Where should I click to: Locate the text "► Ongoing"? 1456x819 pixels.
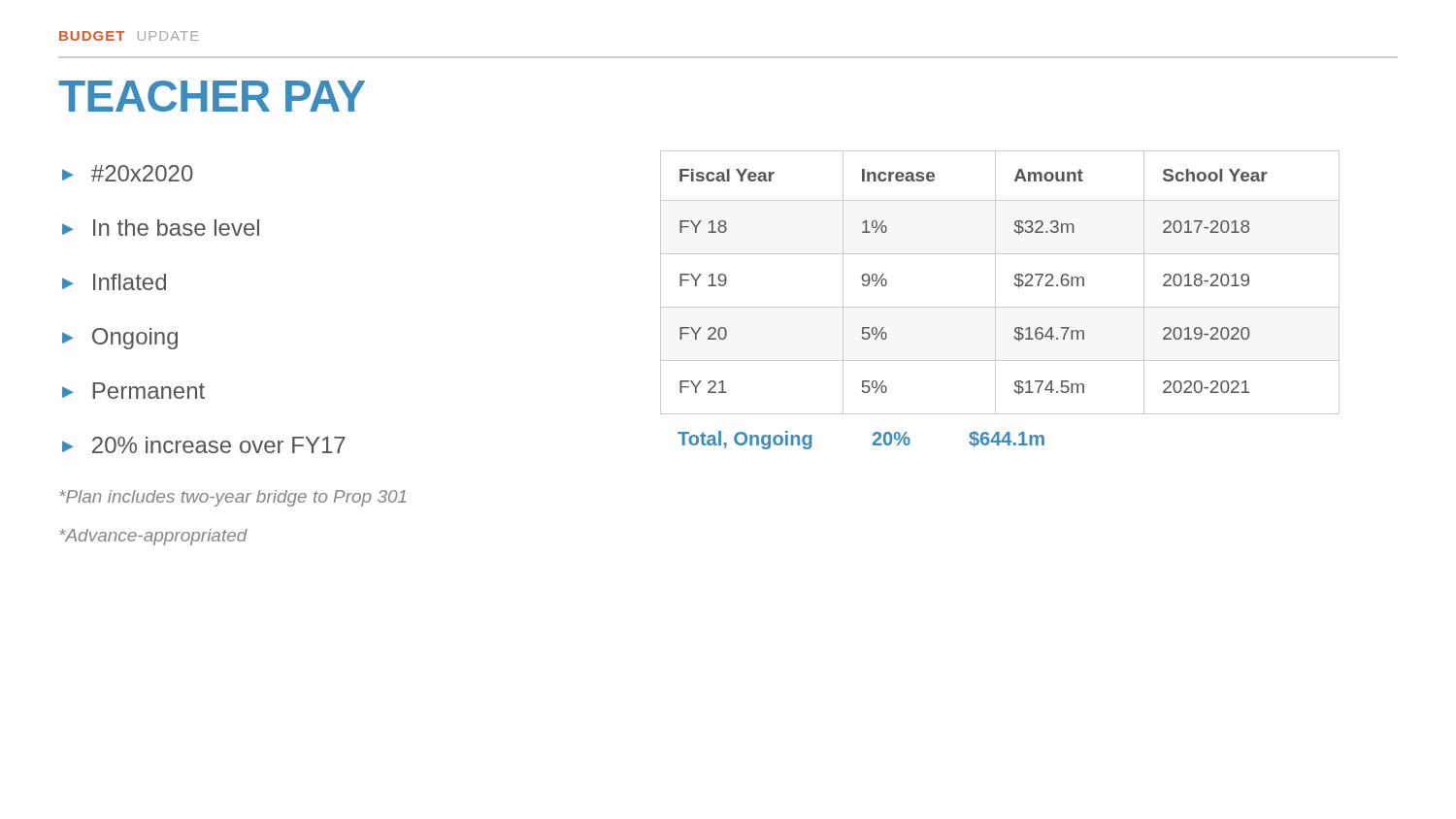pos(119,337)
